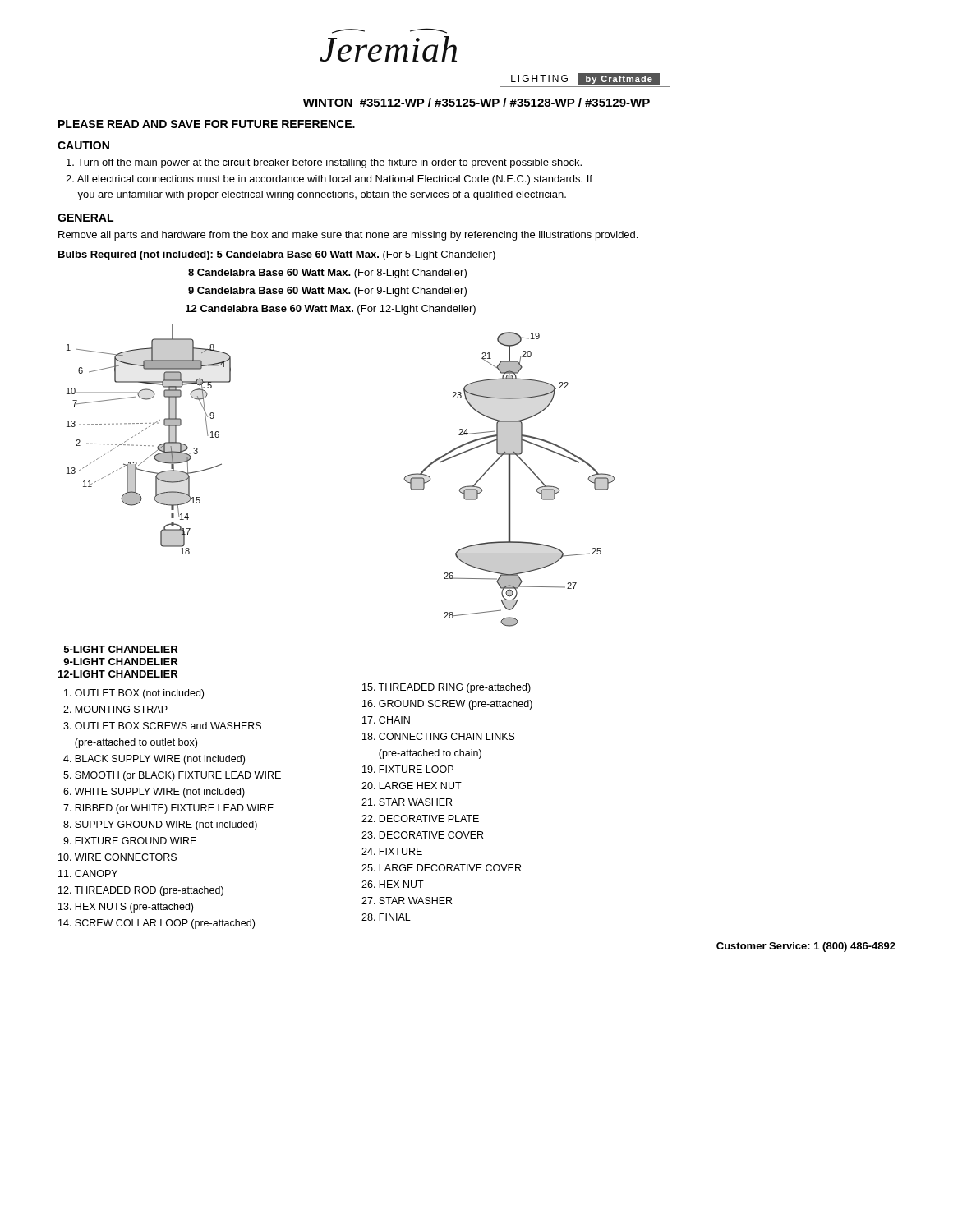Locate the logo
This screenshot has width=953, height=1232.
[x=476, y=56]
